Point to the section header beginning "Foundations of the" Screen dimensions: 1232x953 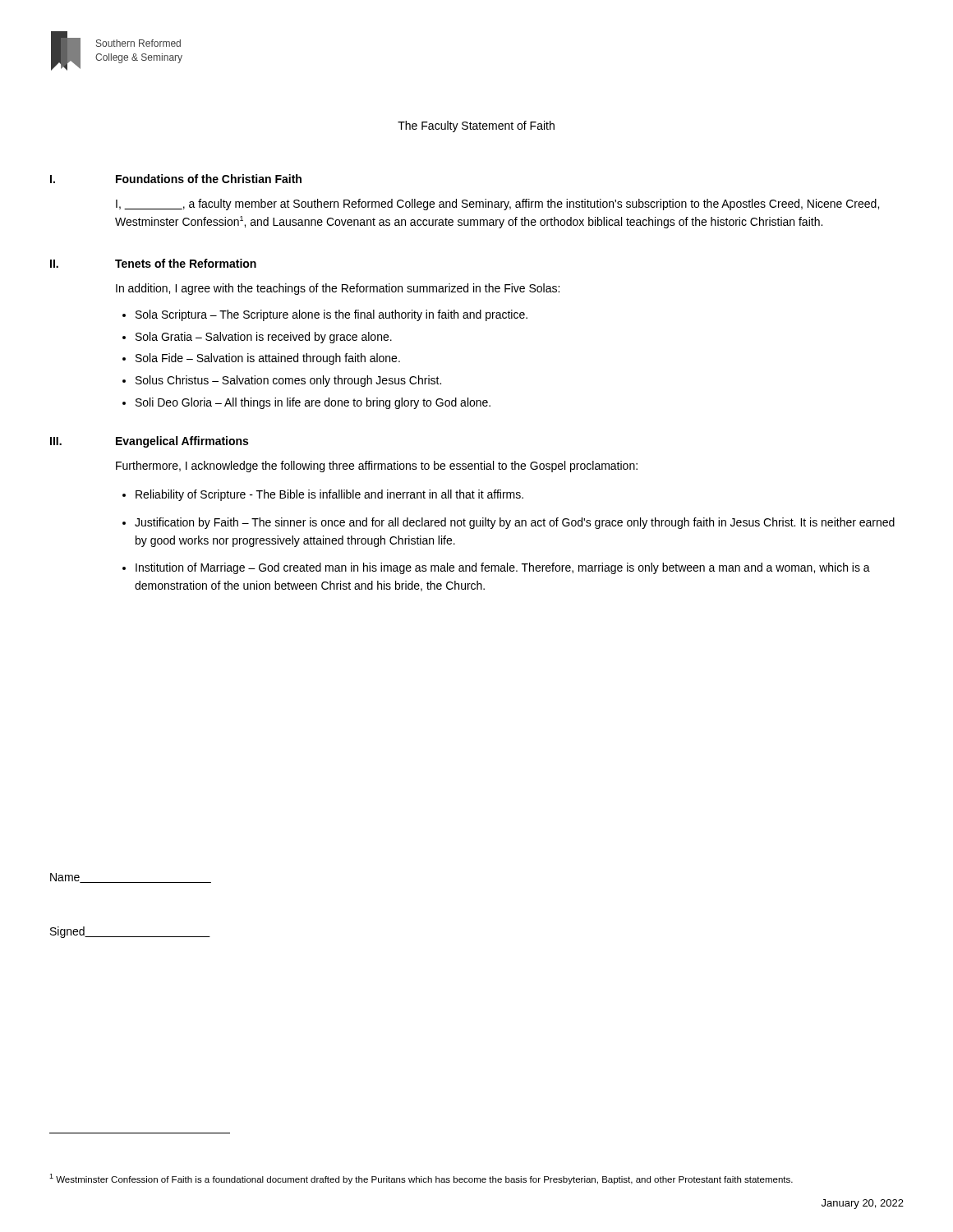pos(209,179)
